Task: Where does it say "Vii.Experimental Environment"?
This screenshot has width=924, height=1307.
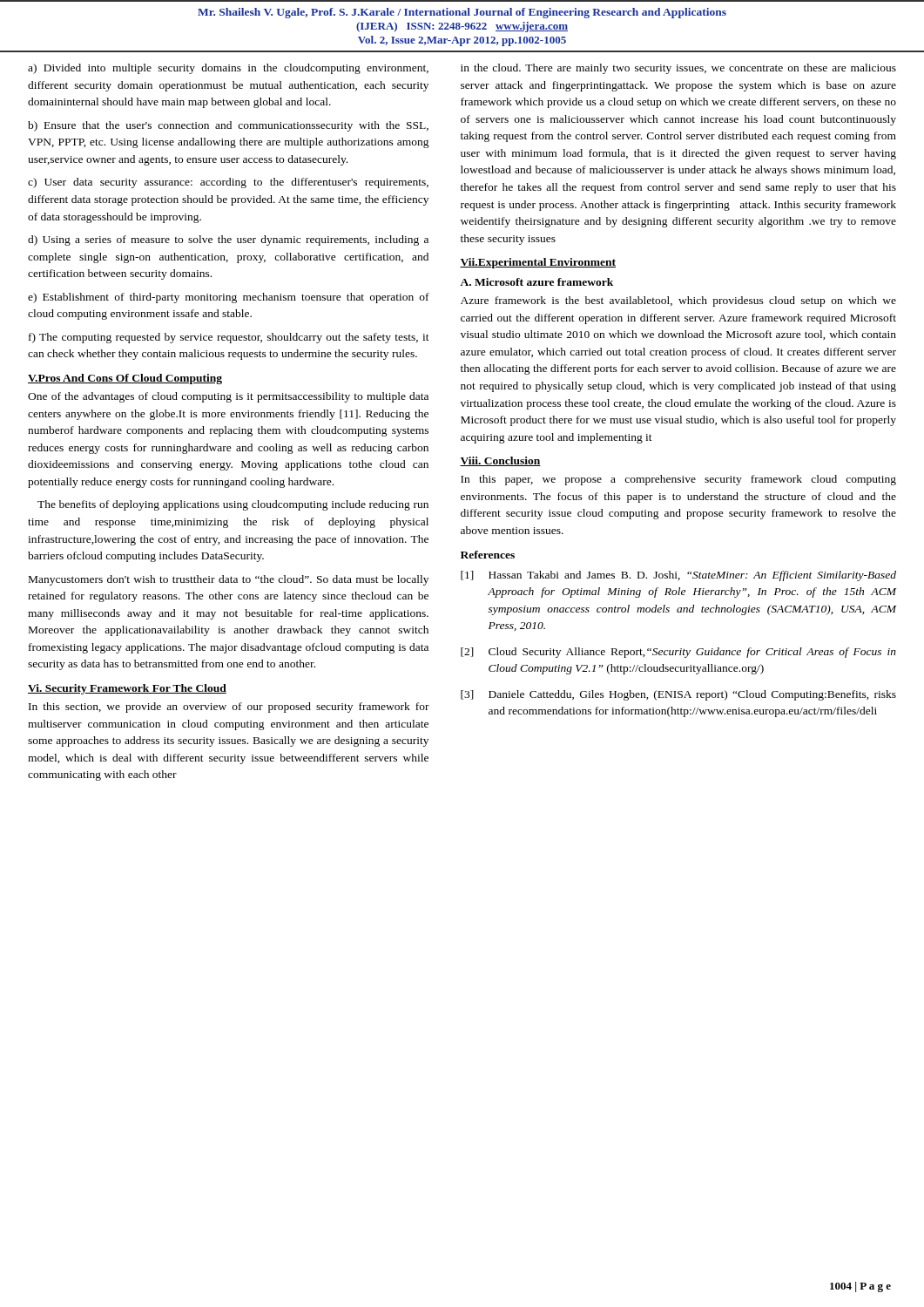Action: tap(538, 262)
